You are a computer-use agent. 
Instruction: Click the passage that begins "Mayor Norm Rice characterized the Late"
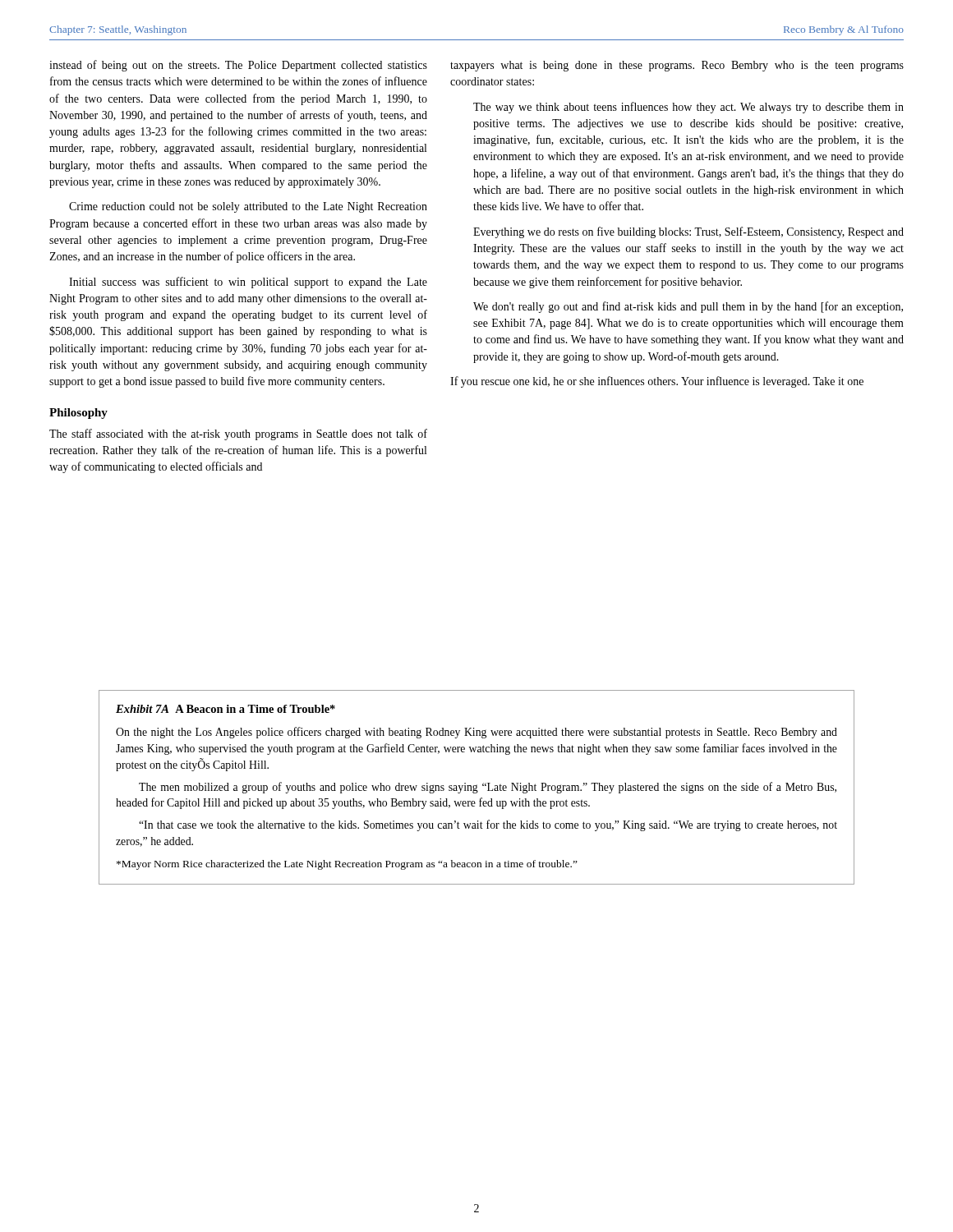pyautogui.click(x=347, y=864)
